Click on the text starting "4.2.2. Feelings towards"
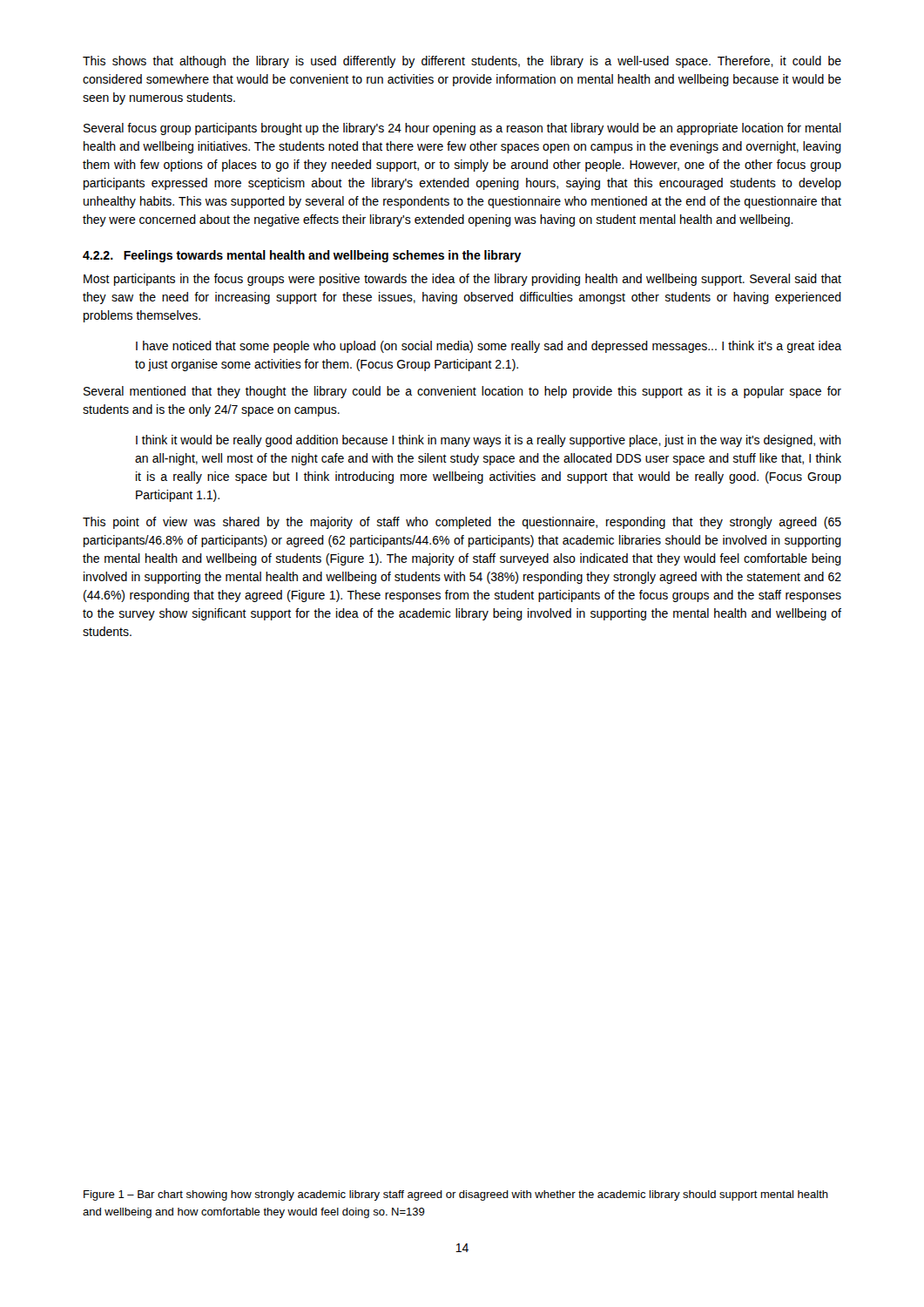The image size is (924, 1307). [x=302, y=255]
